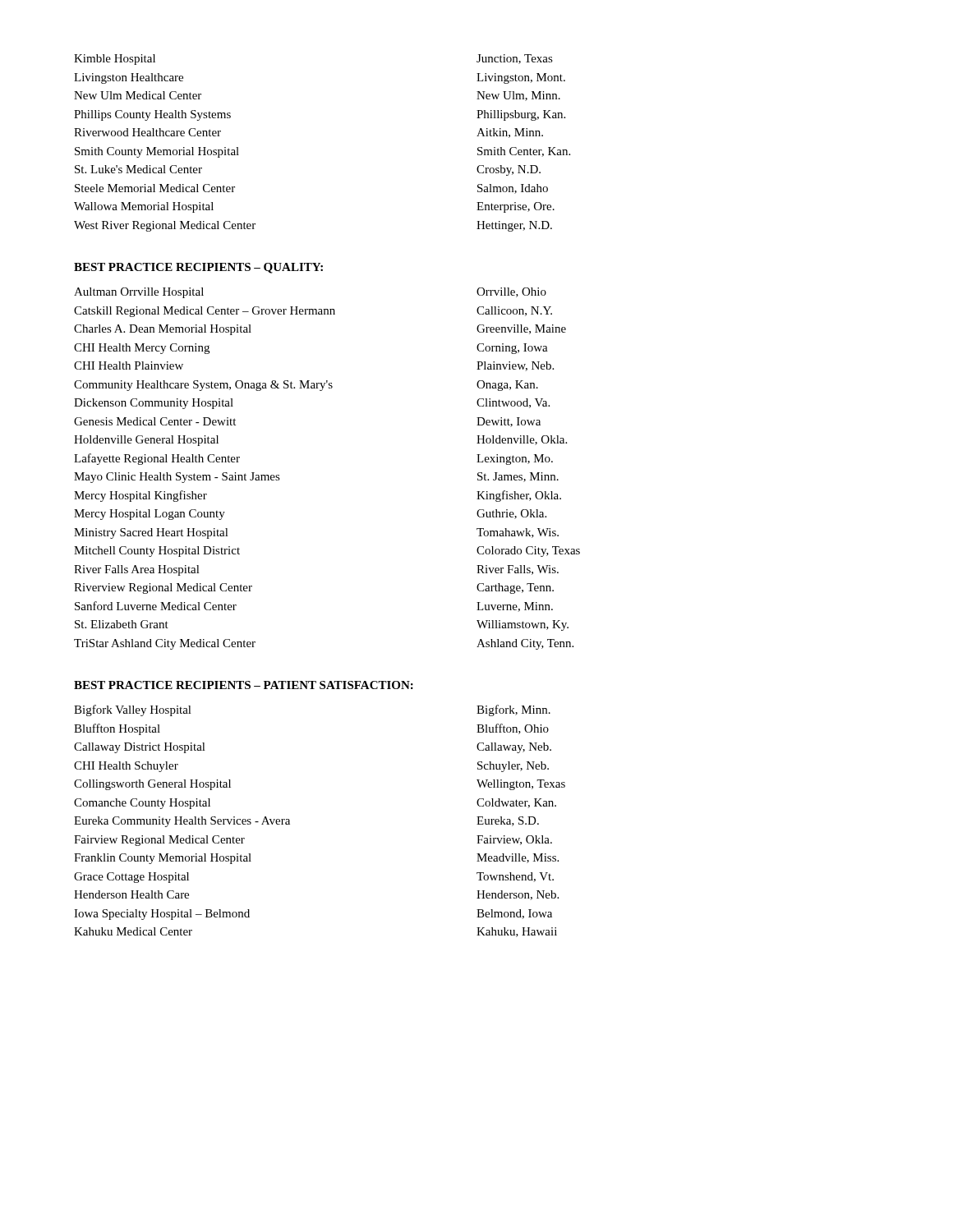Viewport: 953px width, 1232px height.
Task: Locate the text "Dewitt, Iowa"
Action: tap(509, 421)
